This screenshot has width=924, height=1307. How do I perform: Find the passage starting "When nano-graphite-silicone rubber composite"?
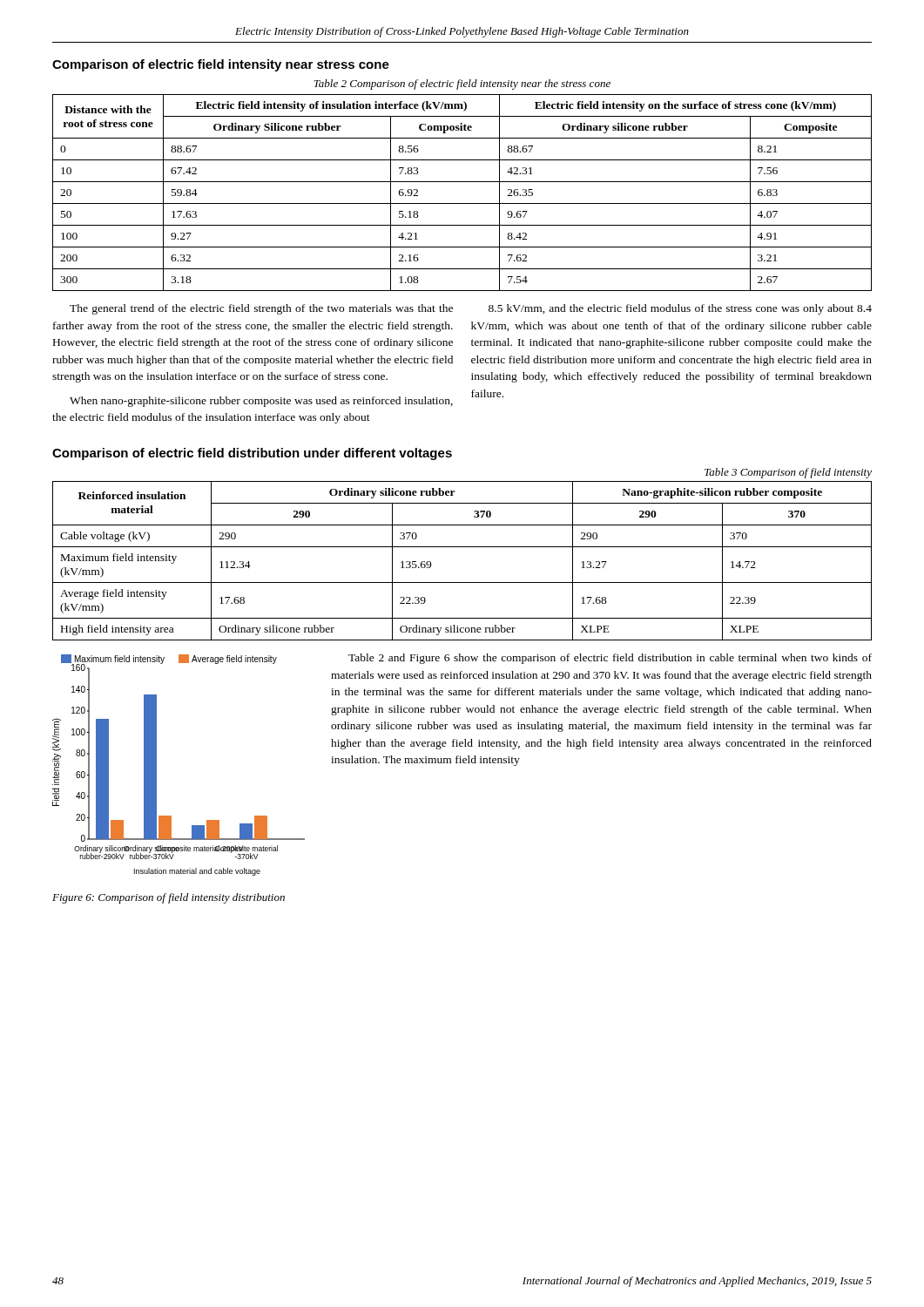[x=253, y=409]
